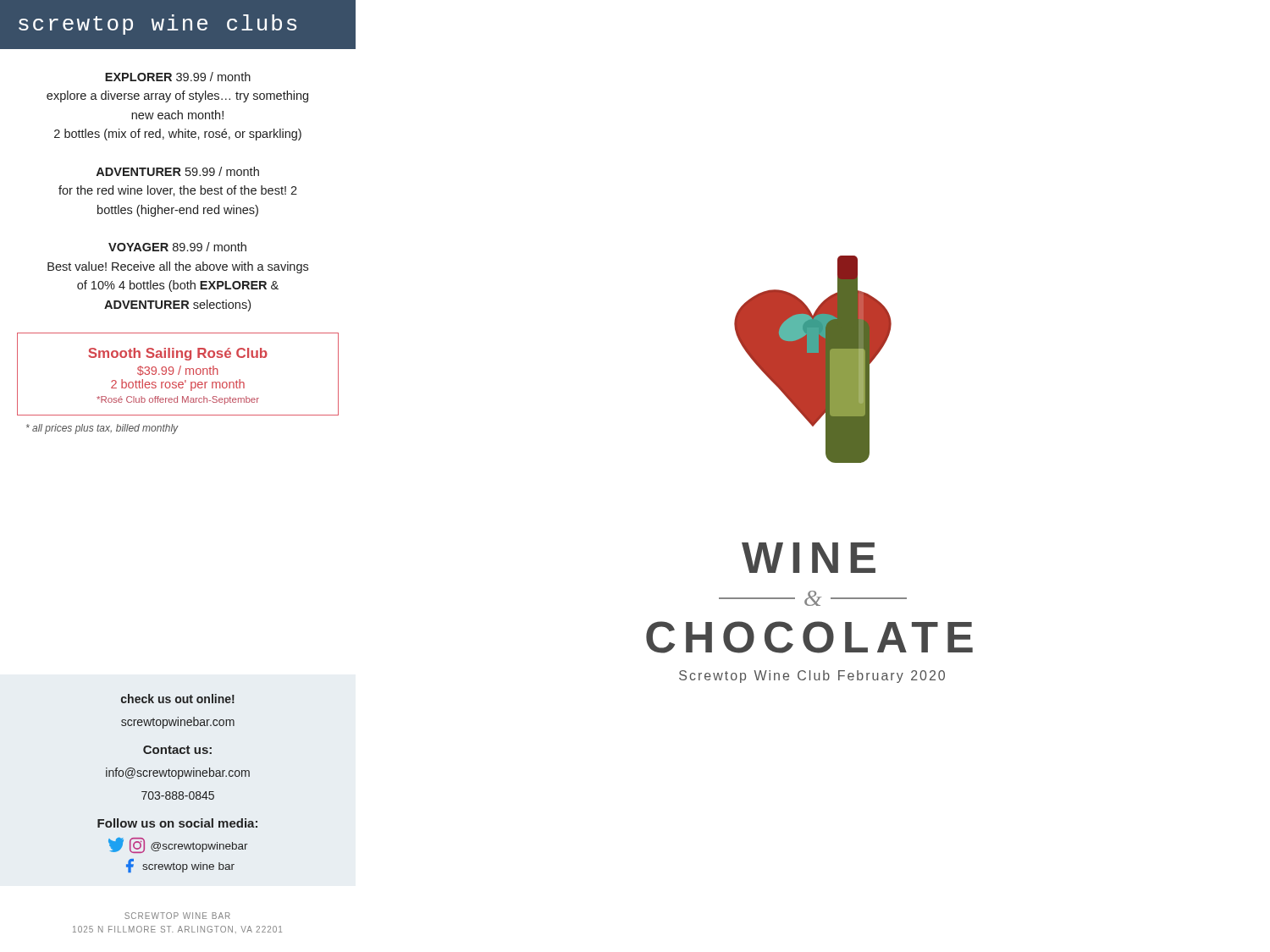
Task: Click the passage that begins "check us out online!"
Action: point(178,782)
